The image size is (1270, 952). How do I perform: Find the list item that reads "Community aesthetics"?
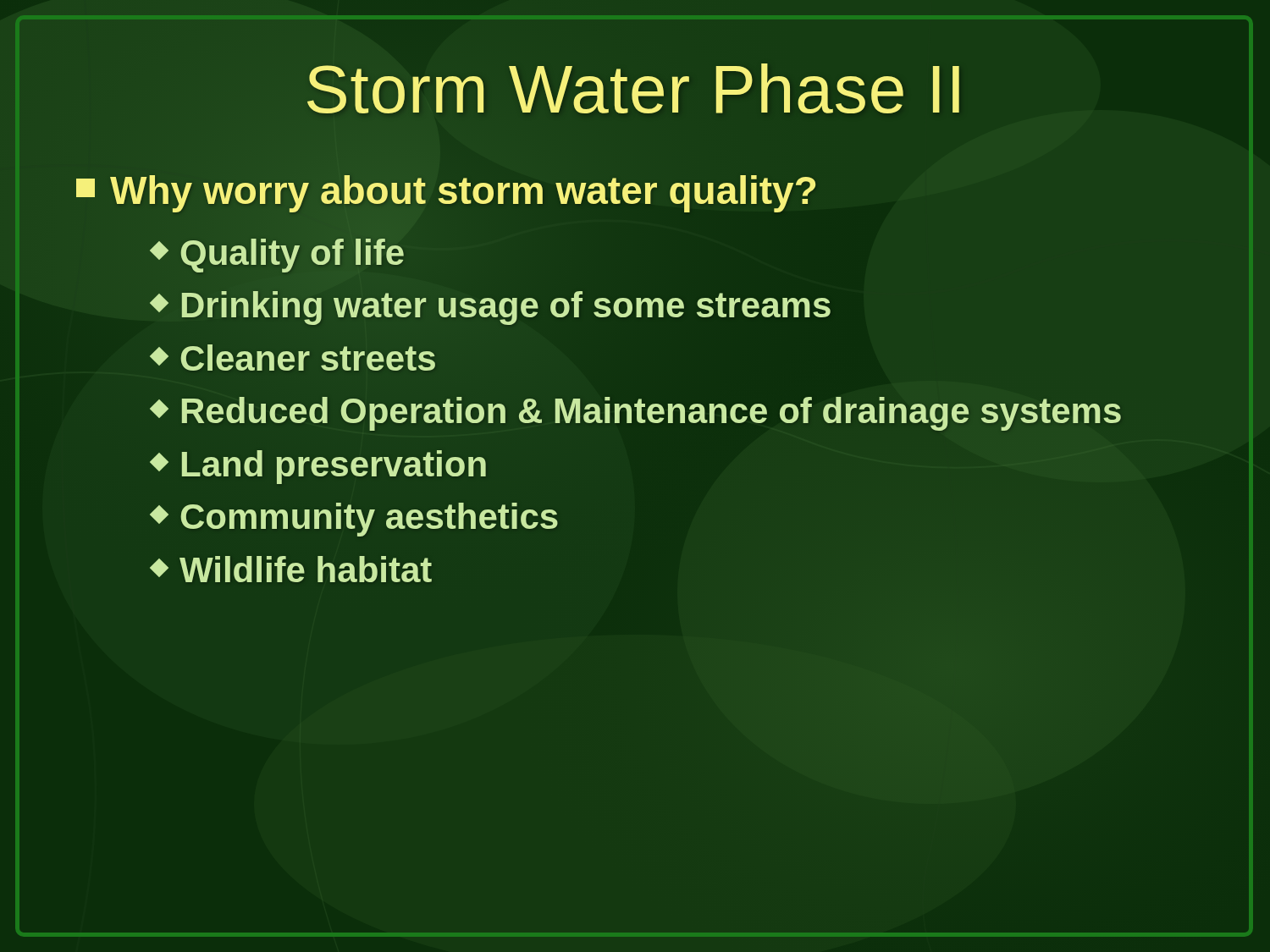click(356, 517)
